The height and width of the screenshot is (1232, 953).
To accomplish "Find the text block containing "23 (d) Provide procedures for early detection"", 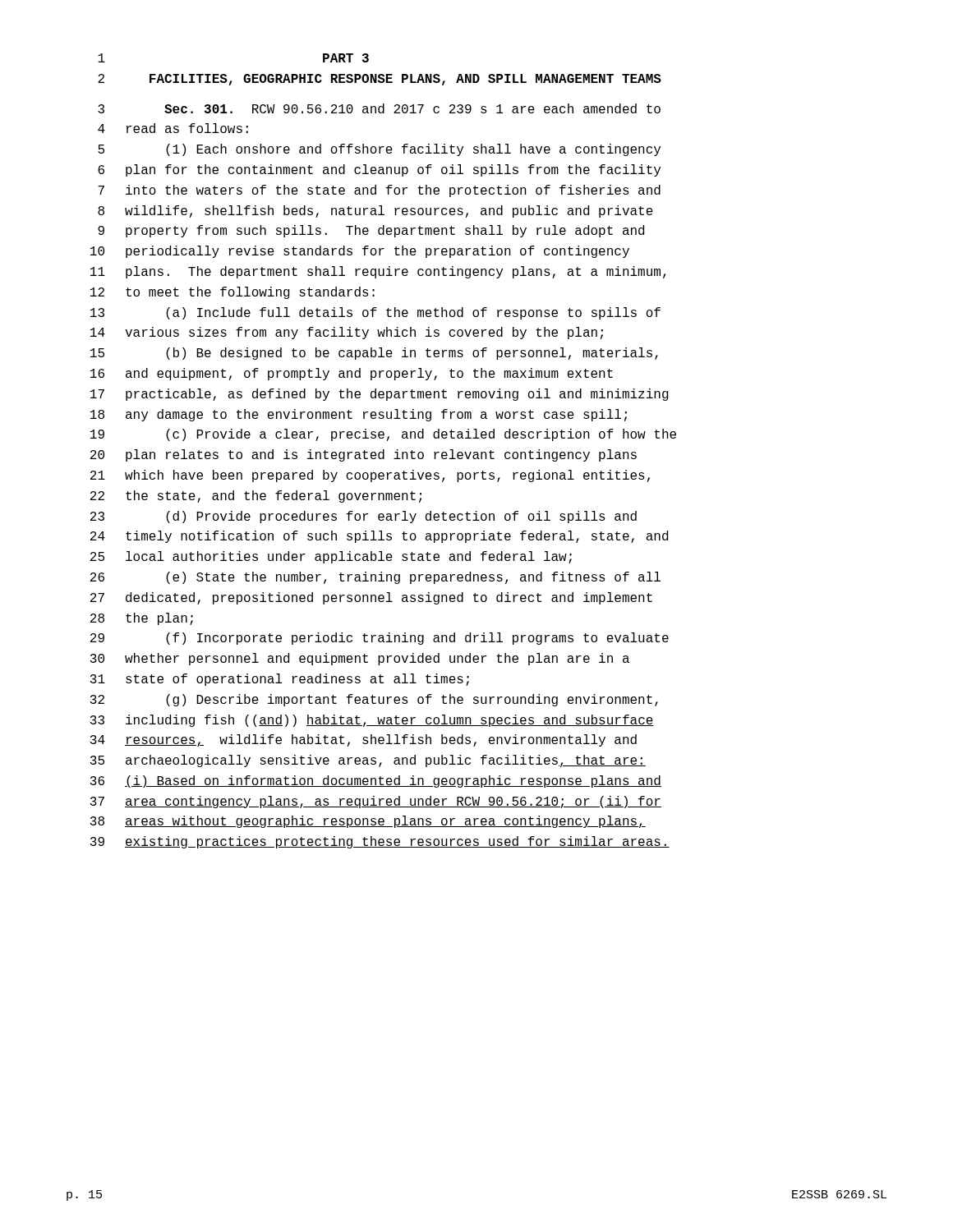I will [x=476, y=538].
